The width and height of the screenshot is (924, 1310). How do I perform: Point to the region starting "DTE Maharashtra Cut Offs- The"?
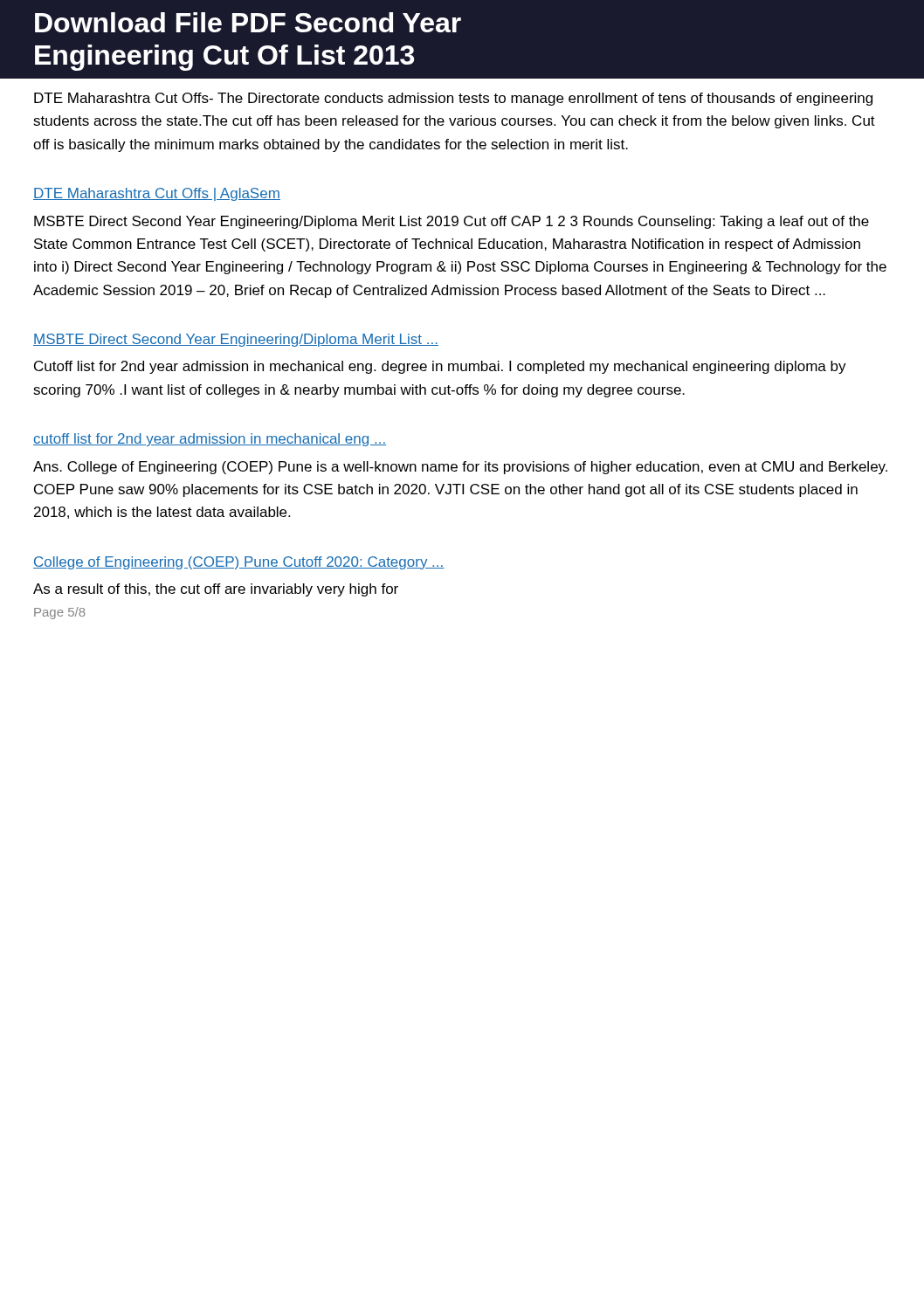[x=454, y=121]
